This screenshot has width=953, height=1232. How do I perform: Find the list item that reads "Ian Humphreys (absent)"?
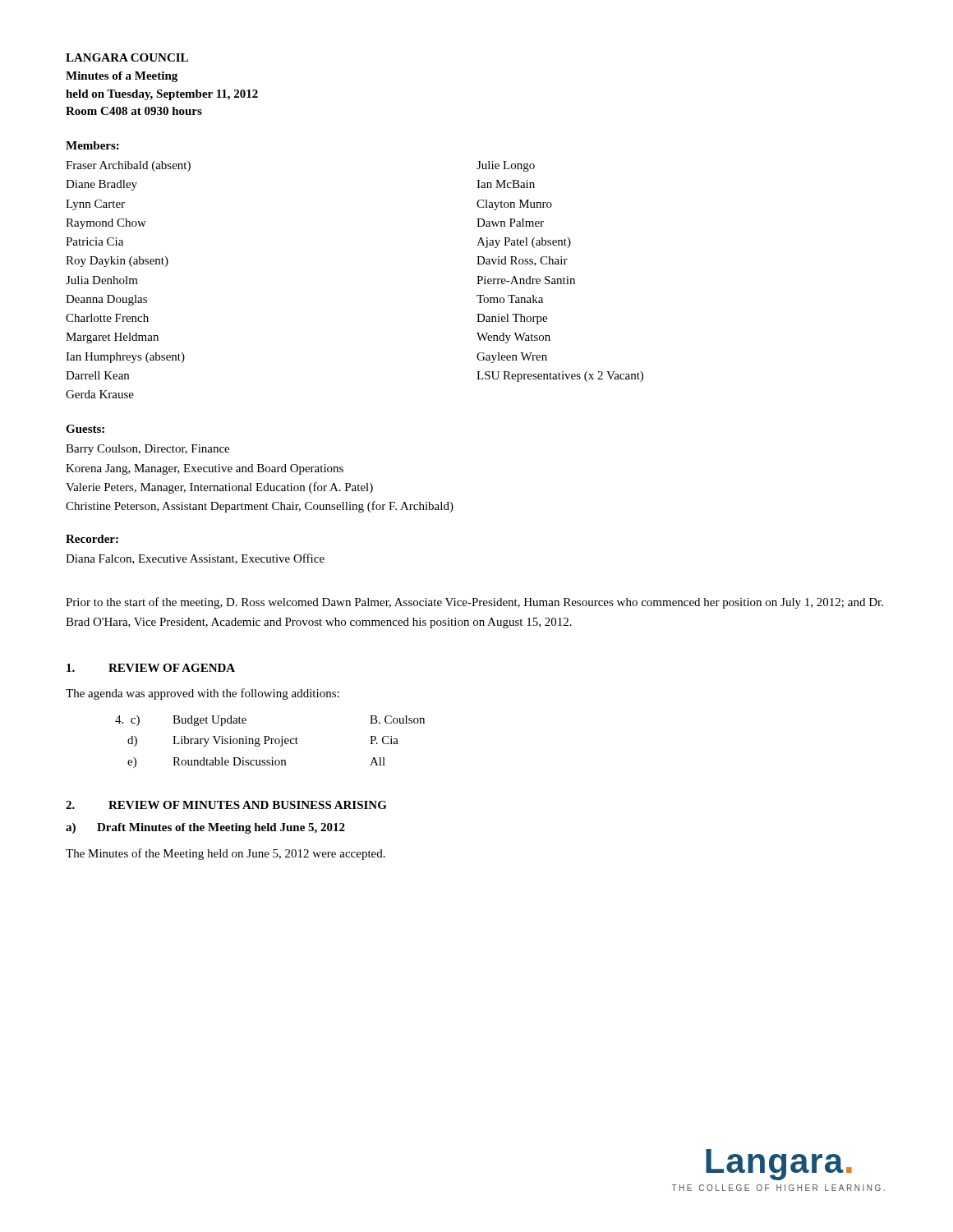(125, 358)
